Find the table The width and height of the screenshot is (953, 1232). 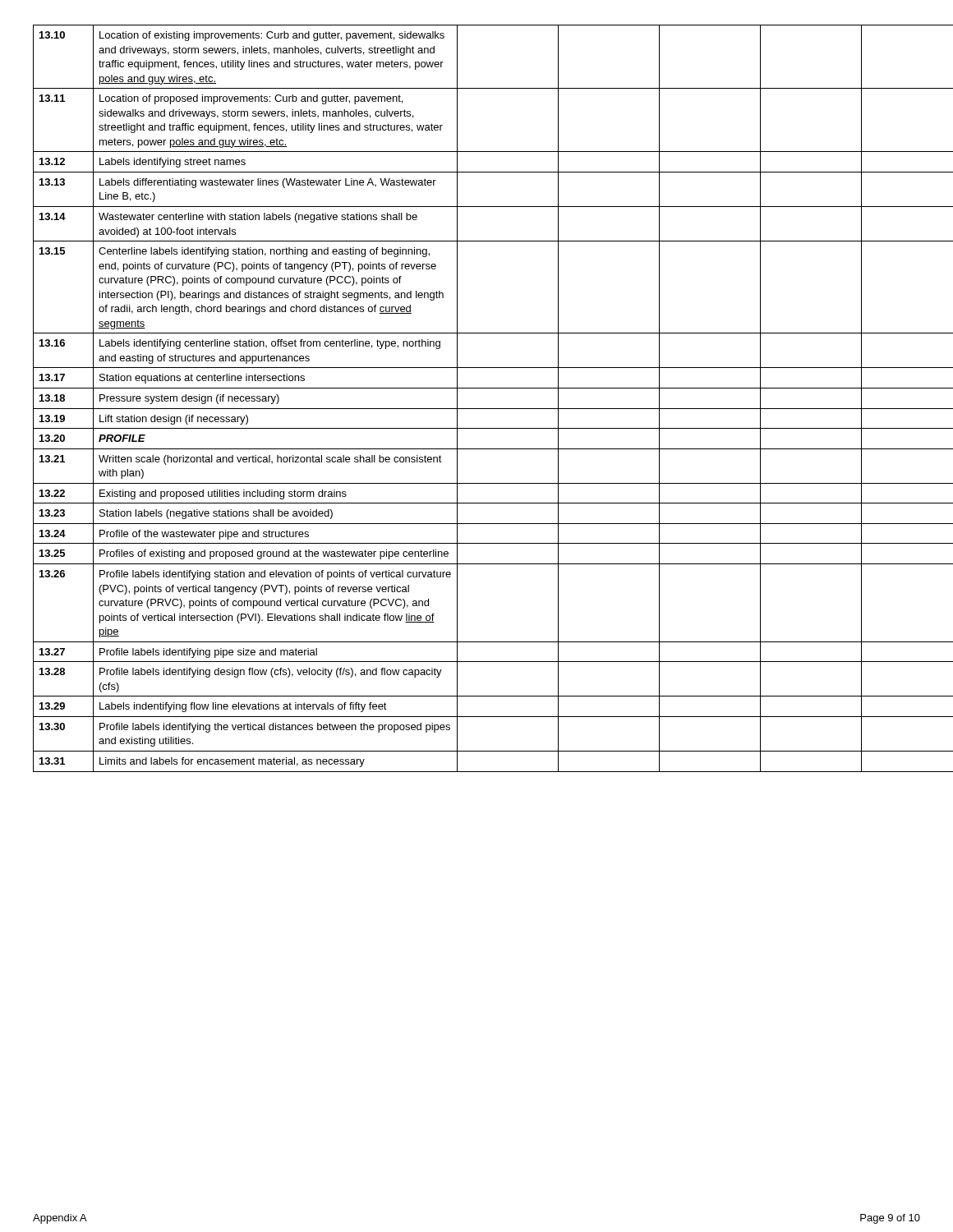coord(476,398)
